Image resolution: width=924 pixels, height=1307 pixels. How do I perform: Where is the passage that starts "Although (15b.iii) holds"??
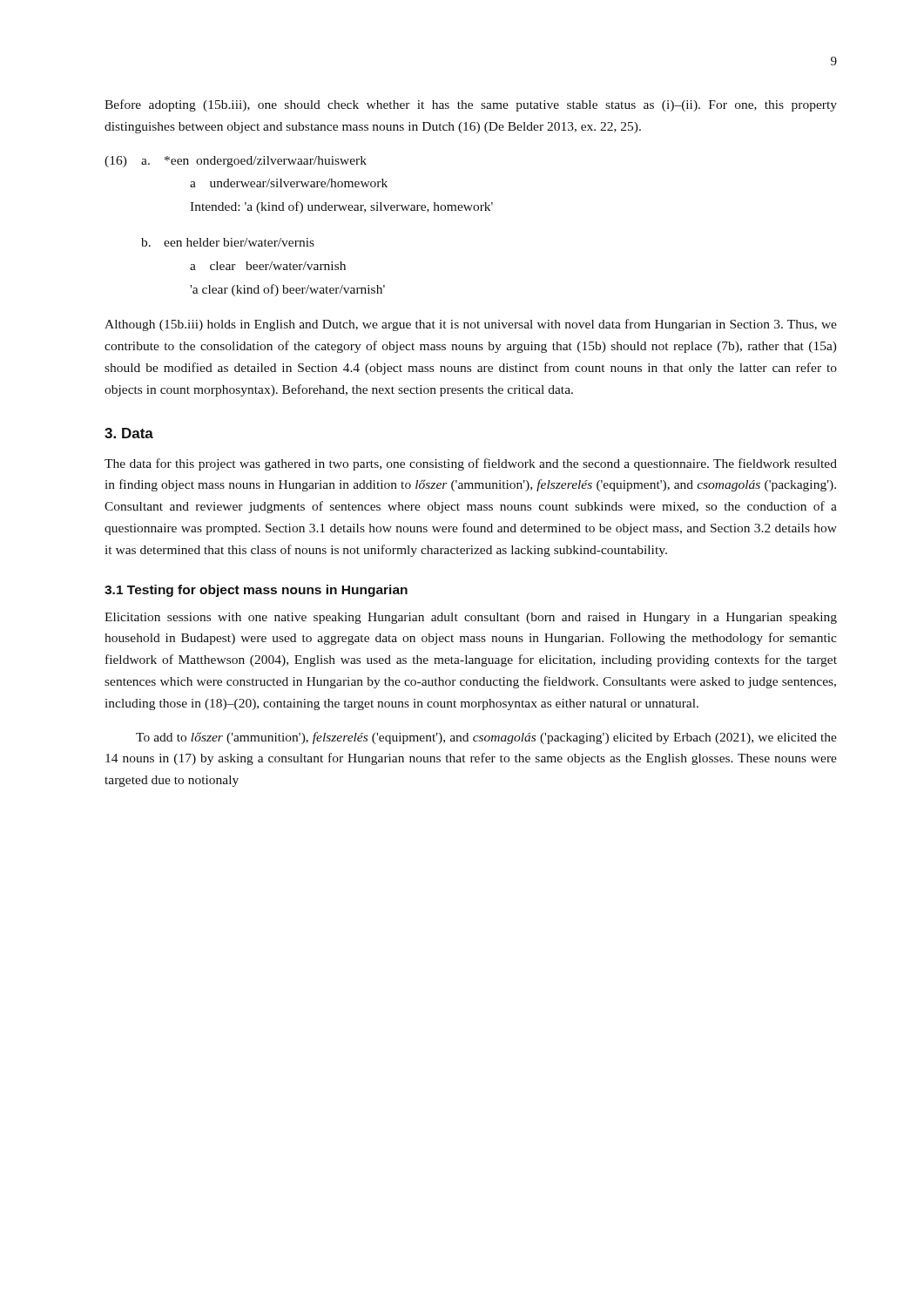471,357
